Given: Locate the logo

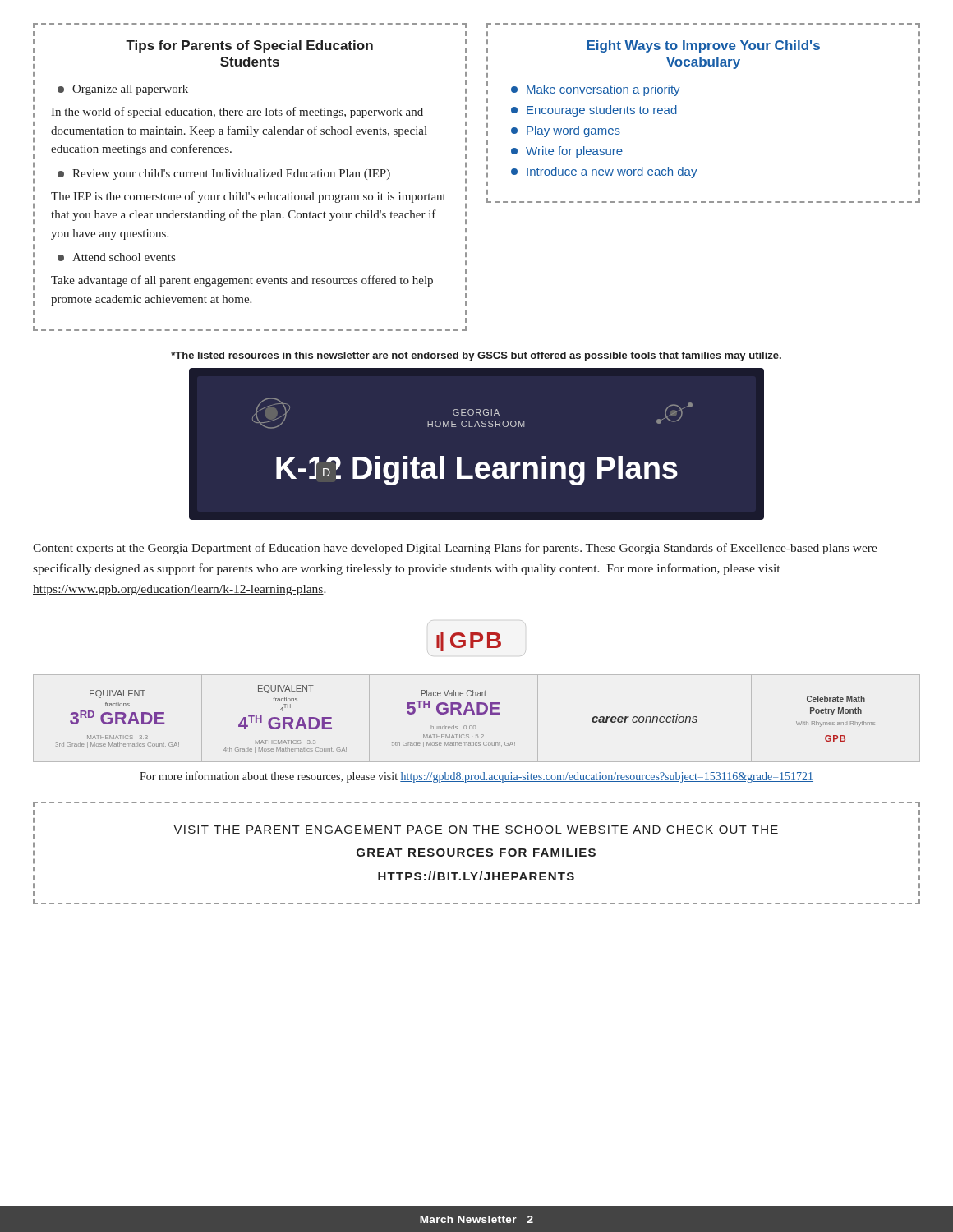Looking at the screenshot, I should [476, 640].
